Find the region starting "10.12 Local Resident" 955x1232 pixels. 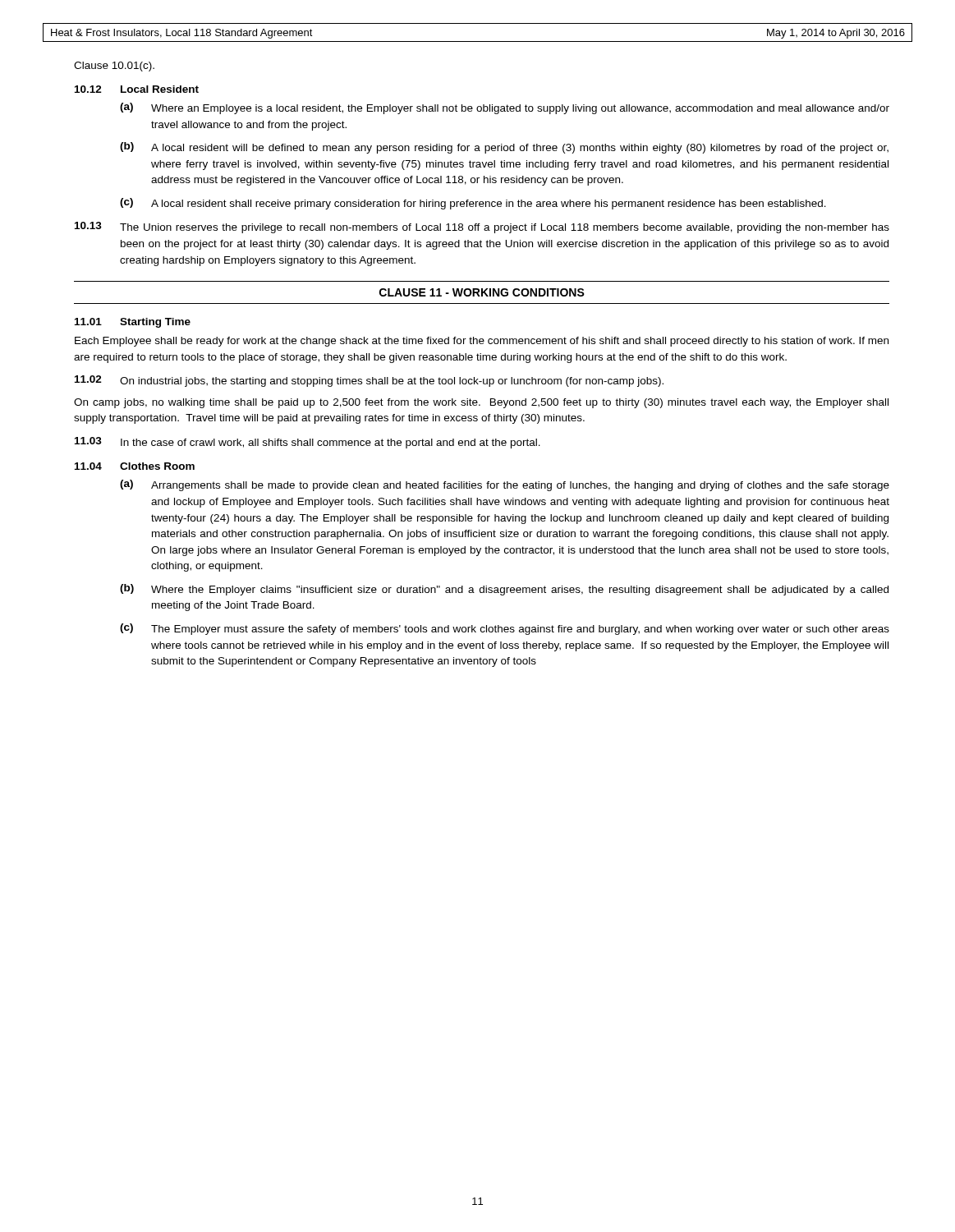pyautogui.click(x=136, y=89)
